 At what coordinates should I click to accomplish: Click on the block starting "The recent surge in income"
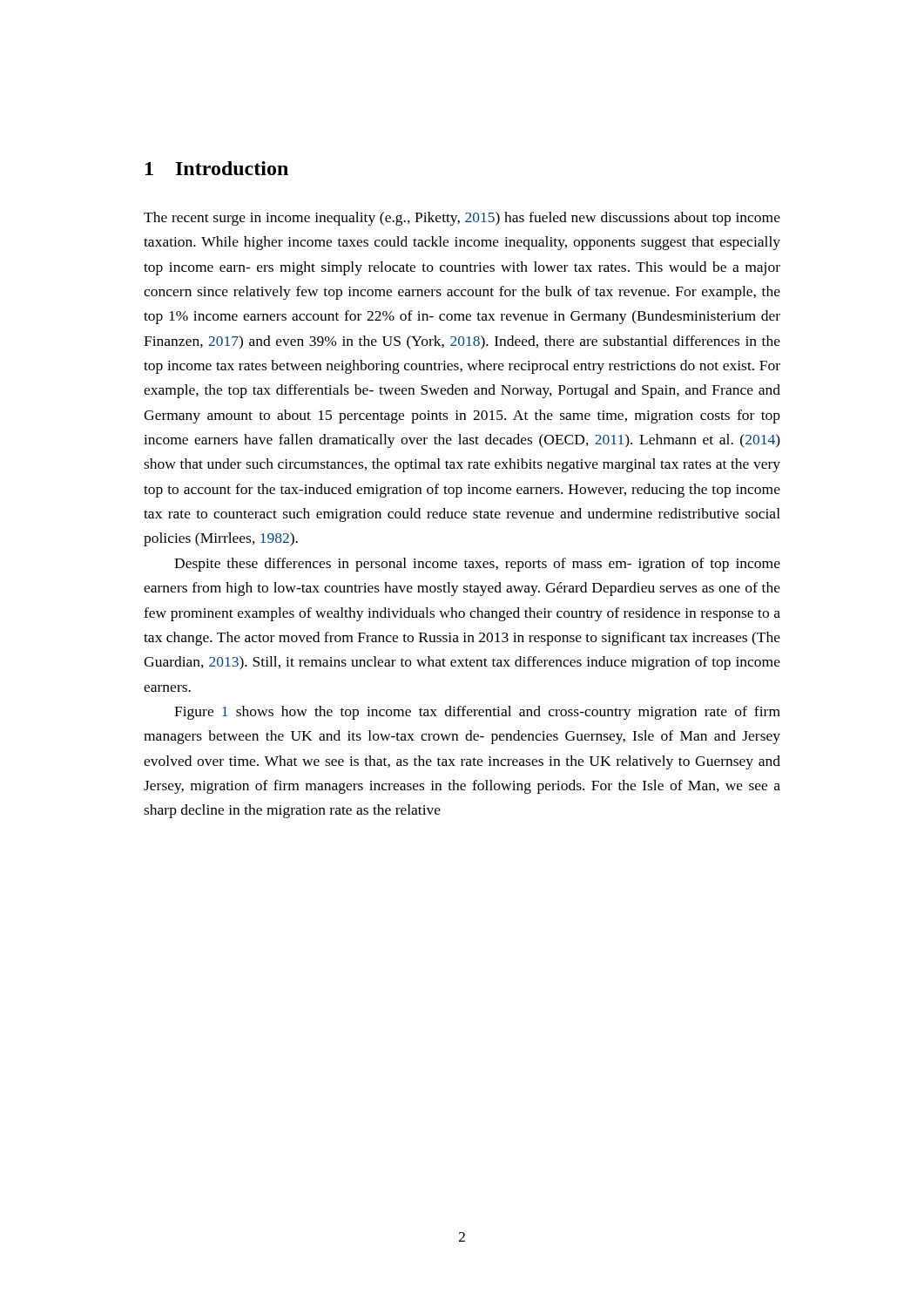(x=462, y=514)
